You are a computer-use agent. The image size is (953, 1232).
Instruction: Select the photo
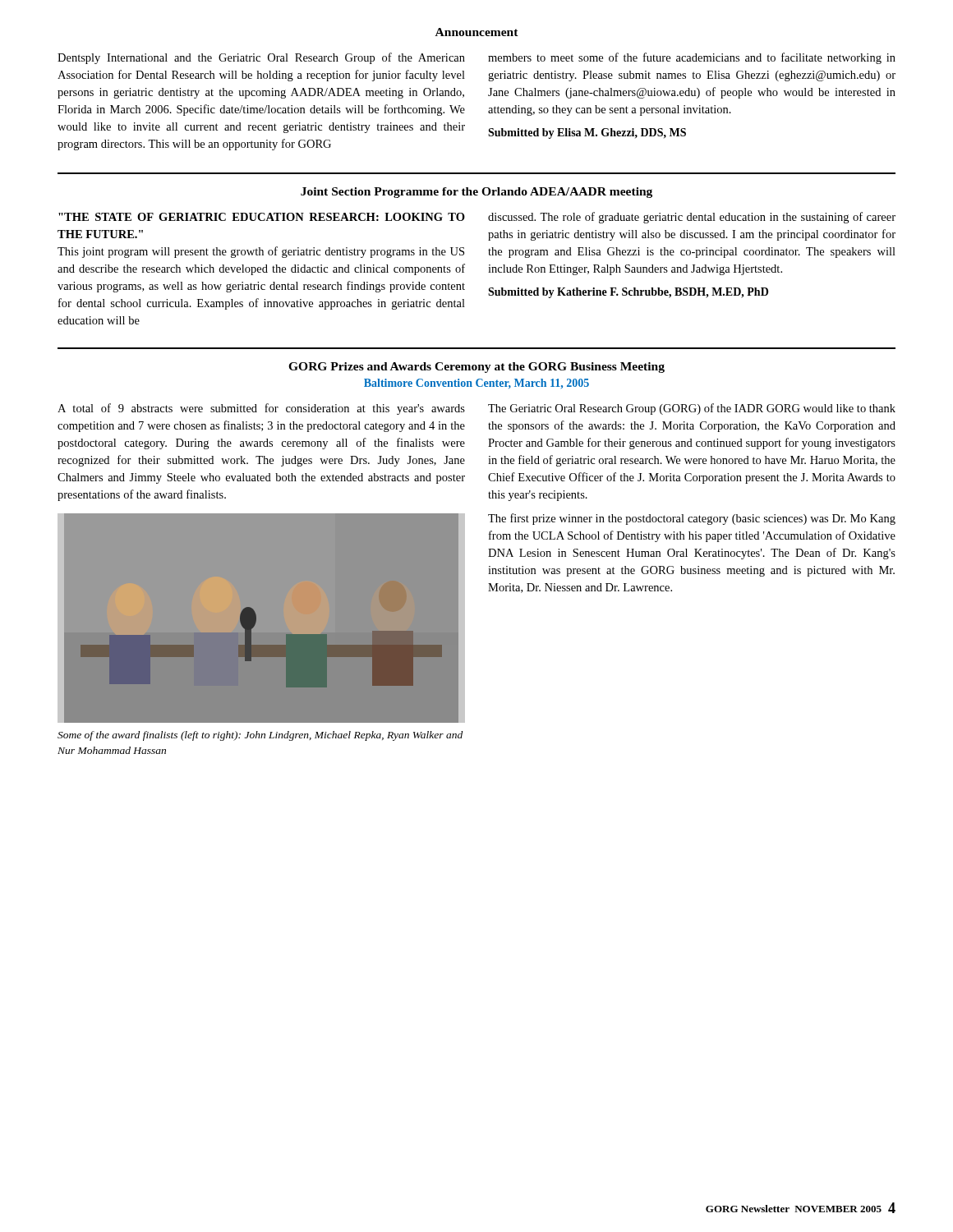[261, 618]
